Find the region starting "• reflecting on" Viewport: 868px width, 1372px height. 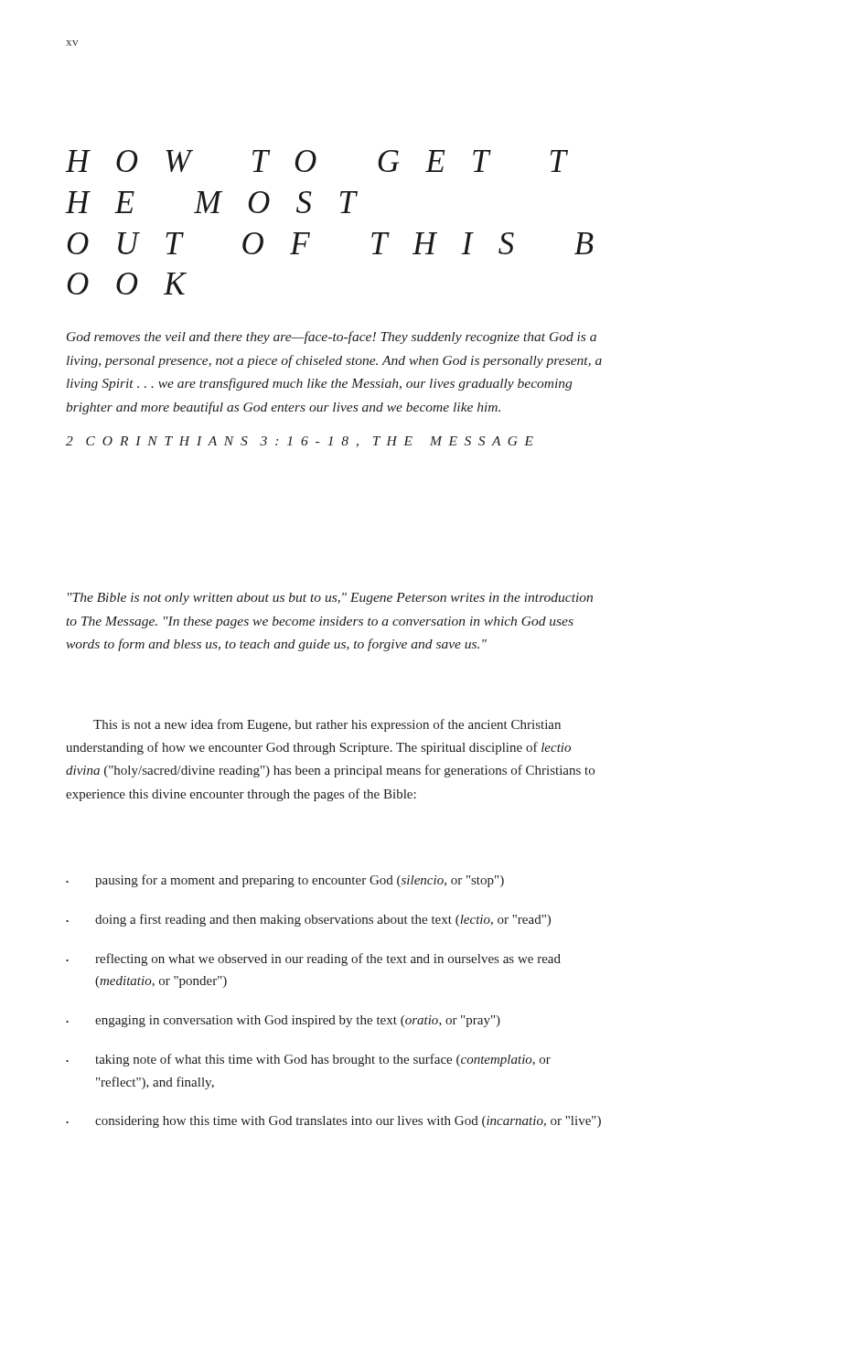pos(336,970)
